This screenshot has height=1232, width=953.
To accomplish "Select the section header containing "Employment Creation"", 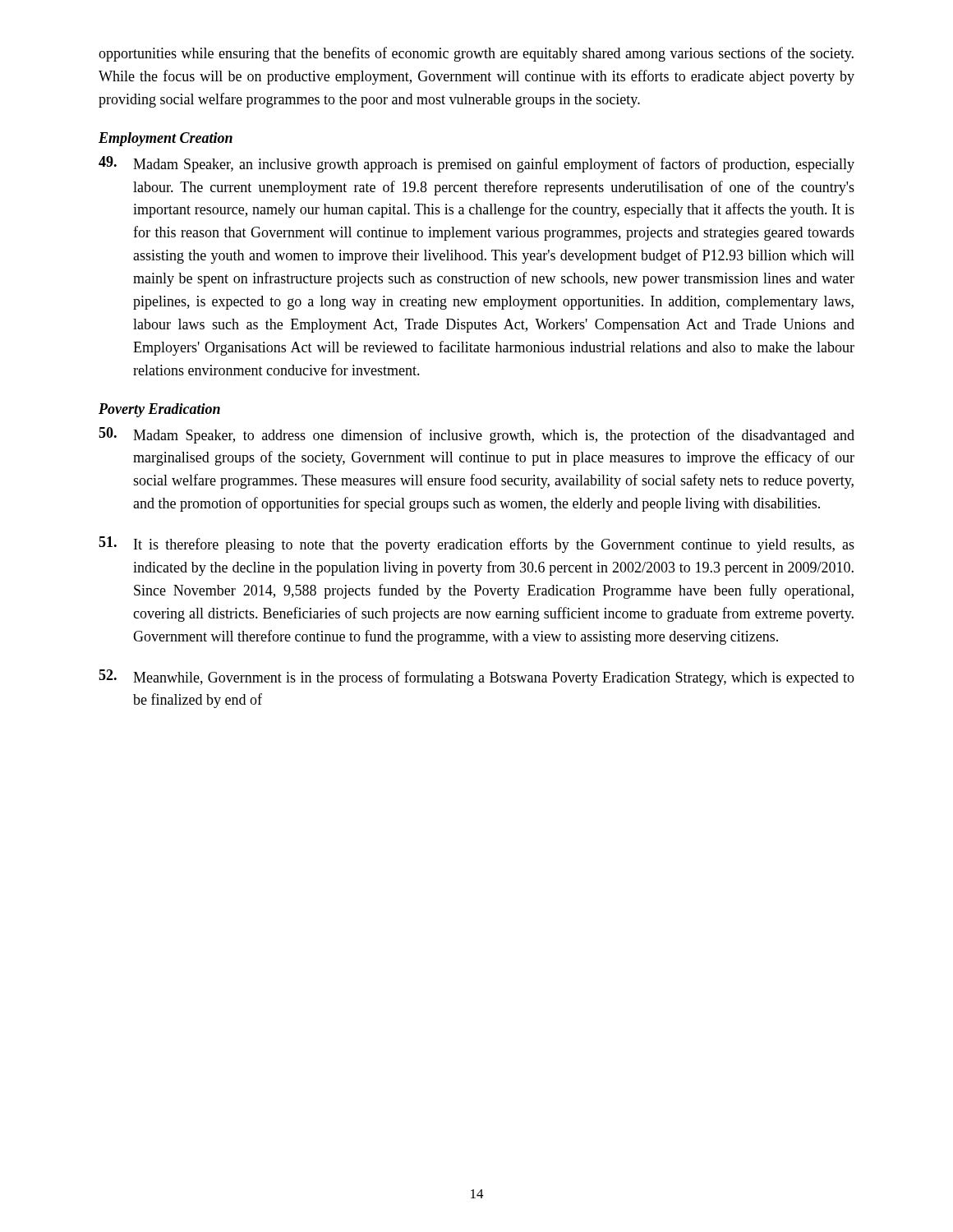I will pos(166,138).
